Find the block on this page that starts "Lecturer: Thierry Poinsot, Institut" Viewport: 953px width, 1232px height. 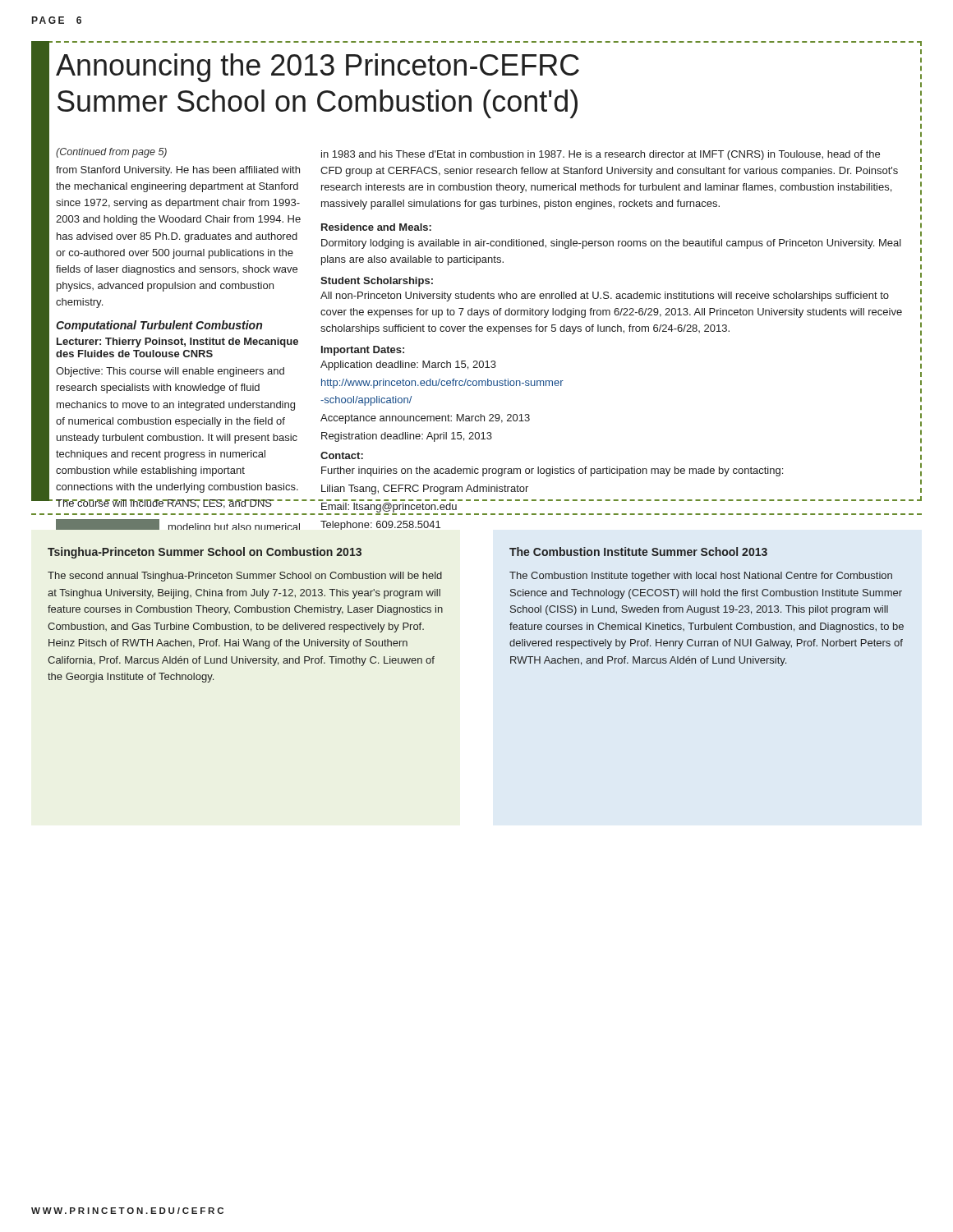coord(177,348)
